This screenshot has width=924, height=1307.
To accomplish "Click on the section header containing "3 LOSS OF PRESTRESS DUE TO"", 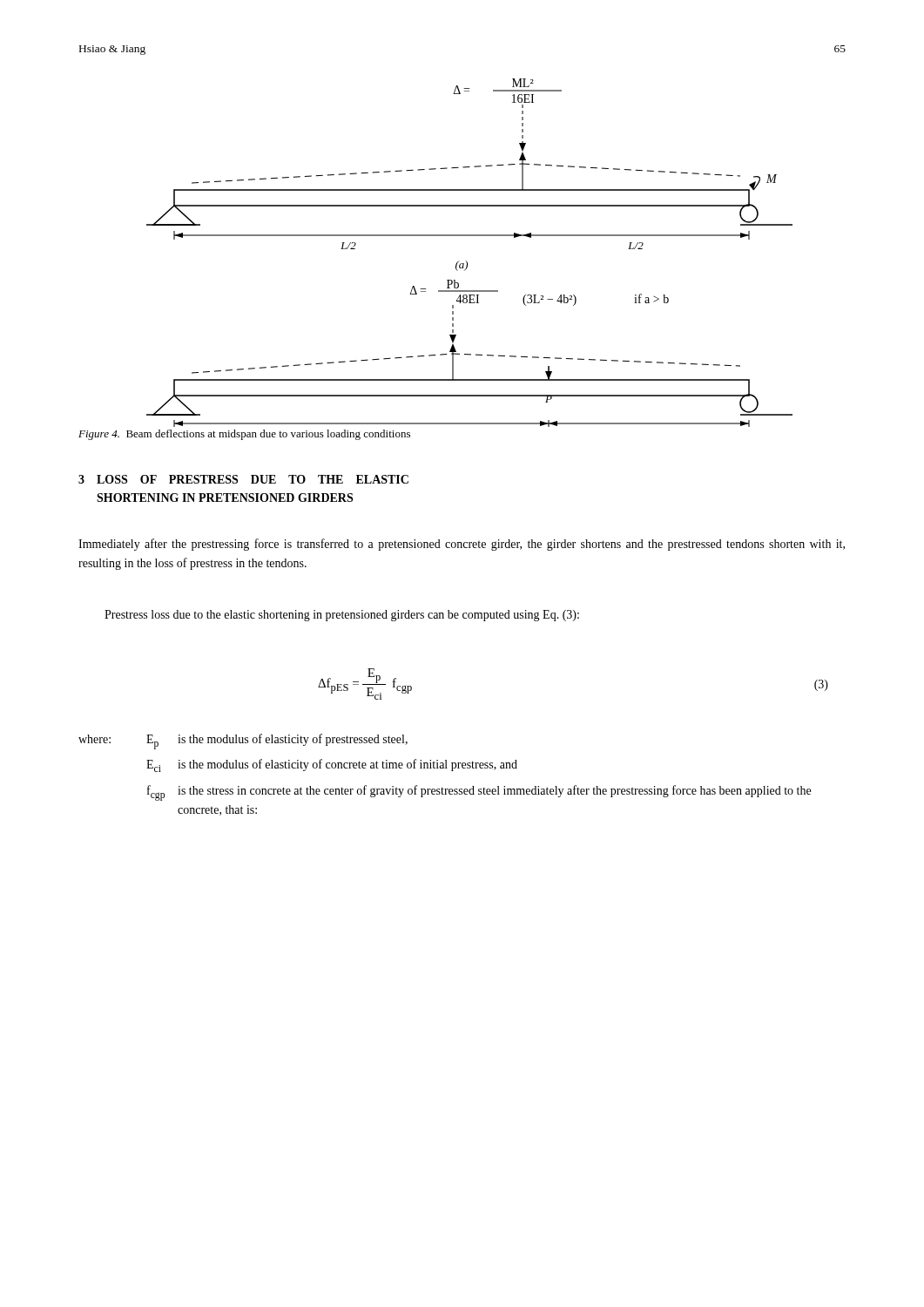I will (x=244, y=489).
